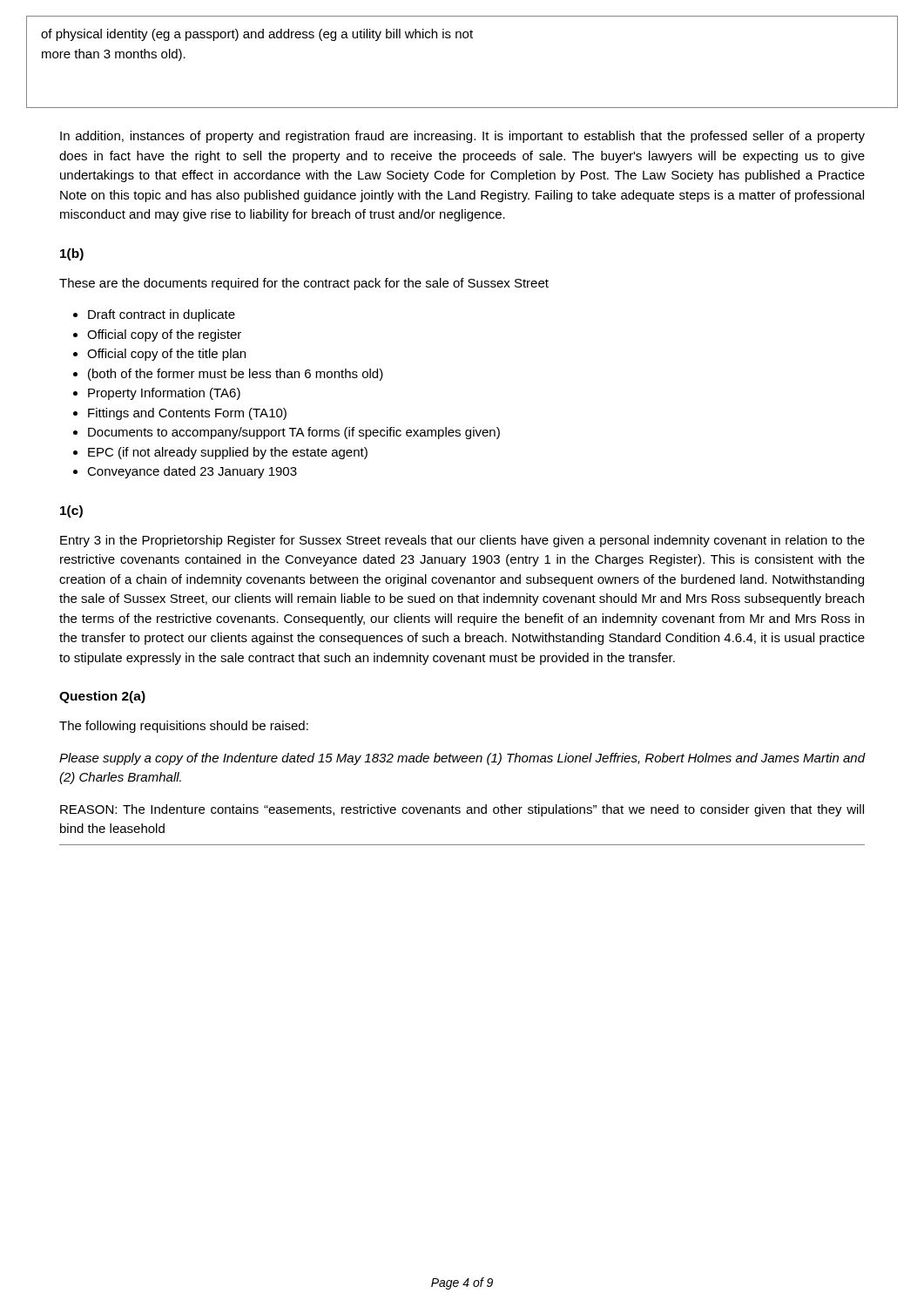Click where it says "Official copy of the register"

click(164, 334)
